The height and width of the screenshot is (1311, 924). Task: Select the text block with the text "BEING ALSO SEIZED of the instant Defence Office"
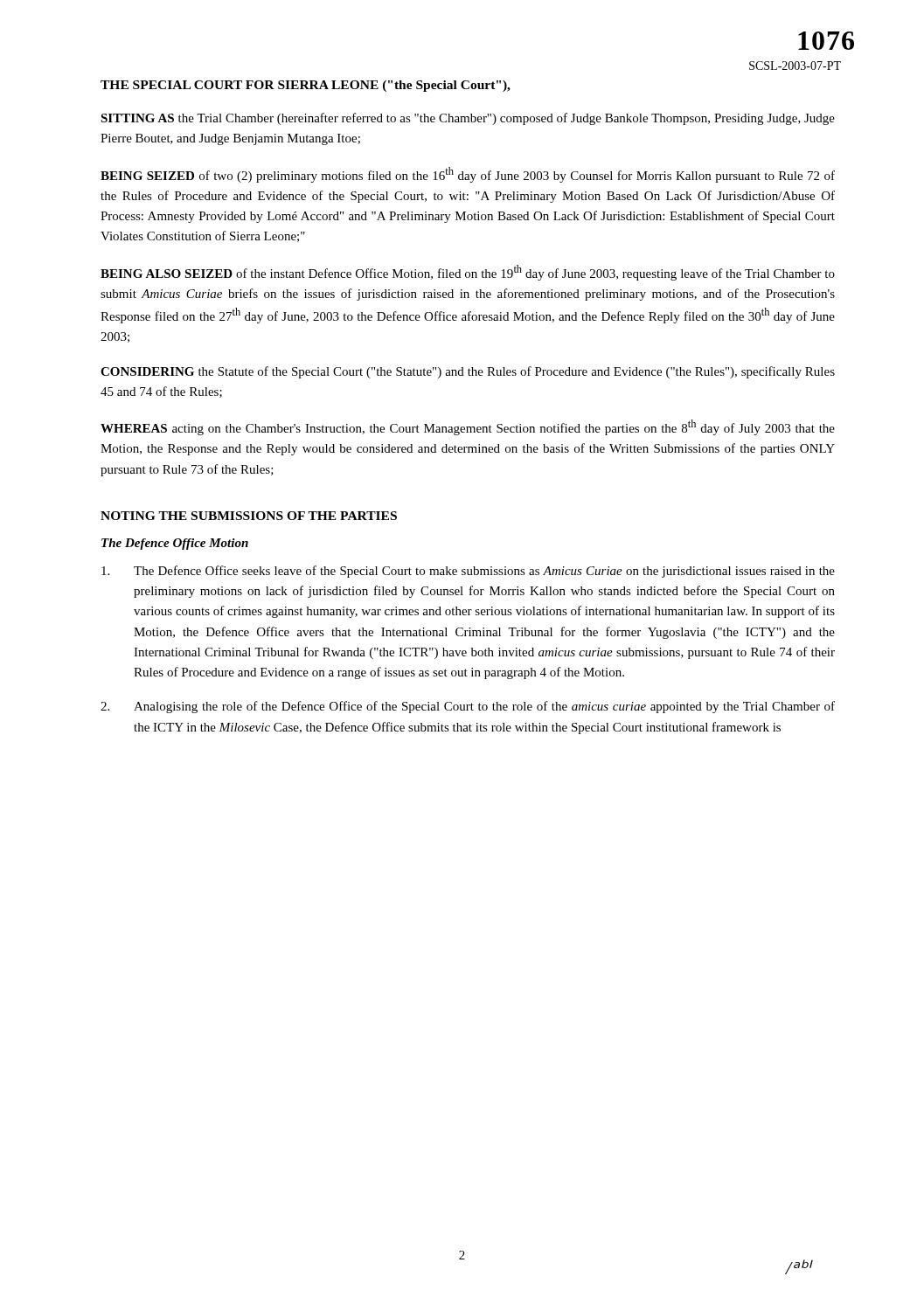(468, 303)
